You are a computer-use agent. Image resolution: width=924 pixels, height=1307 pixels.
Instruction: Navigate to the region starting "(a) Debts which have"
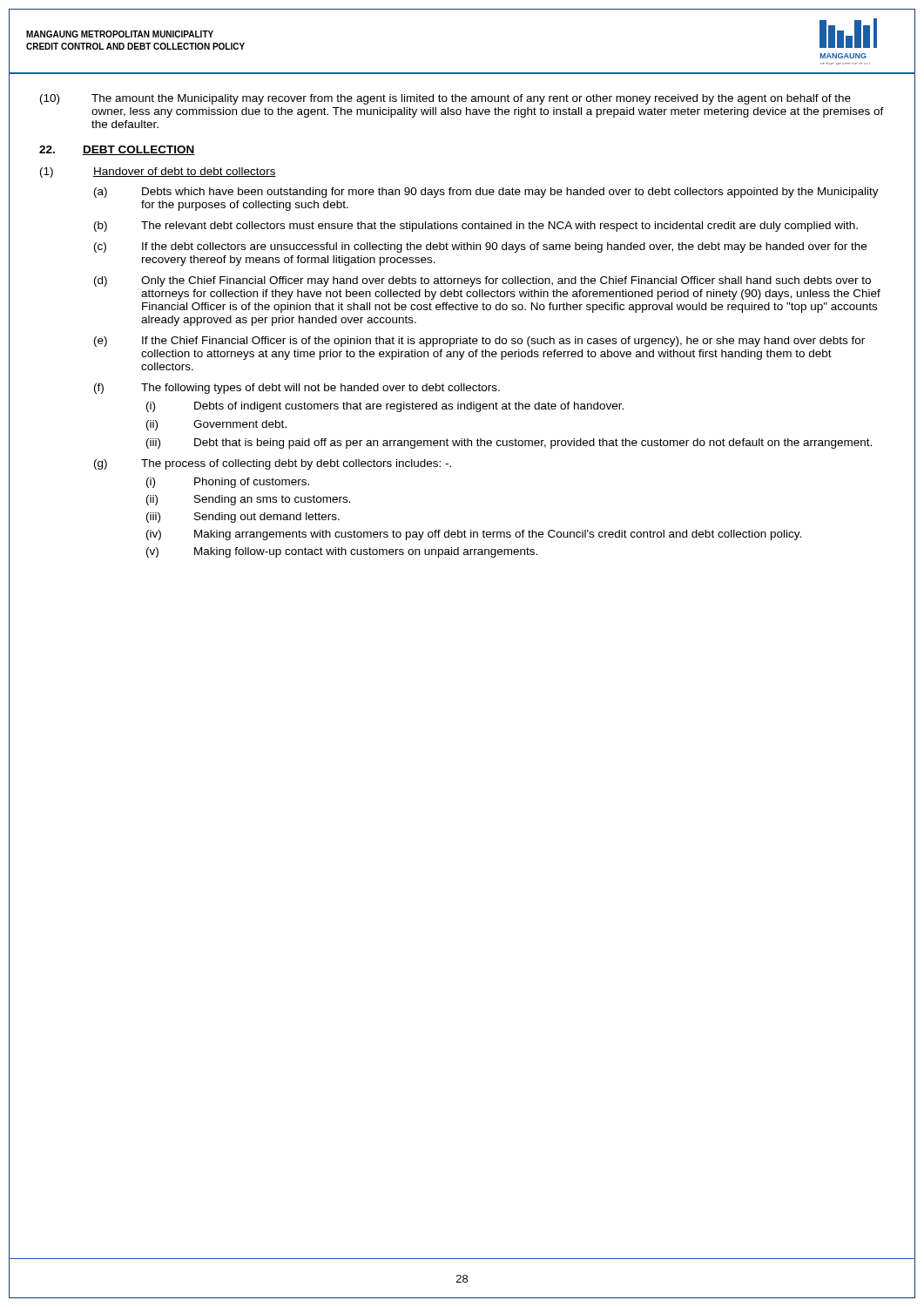pos(489,198)
